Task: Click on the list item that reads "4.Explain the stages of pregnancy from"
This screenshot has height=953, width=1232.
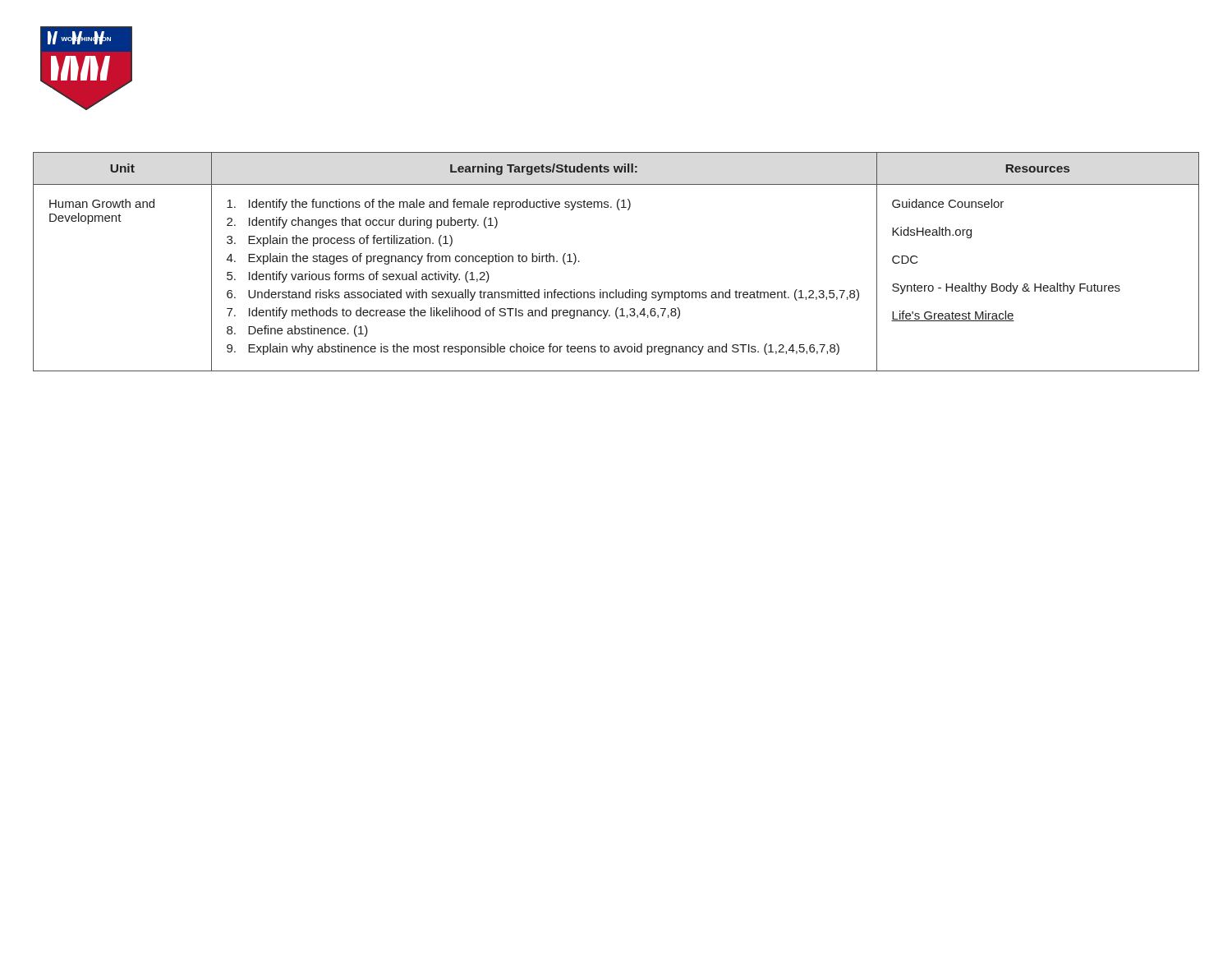Action: click(403, 258)
